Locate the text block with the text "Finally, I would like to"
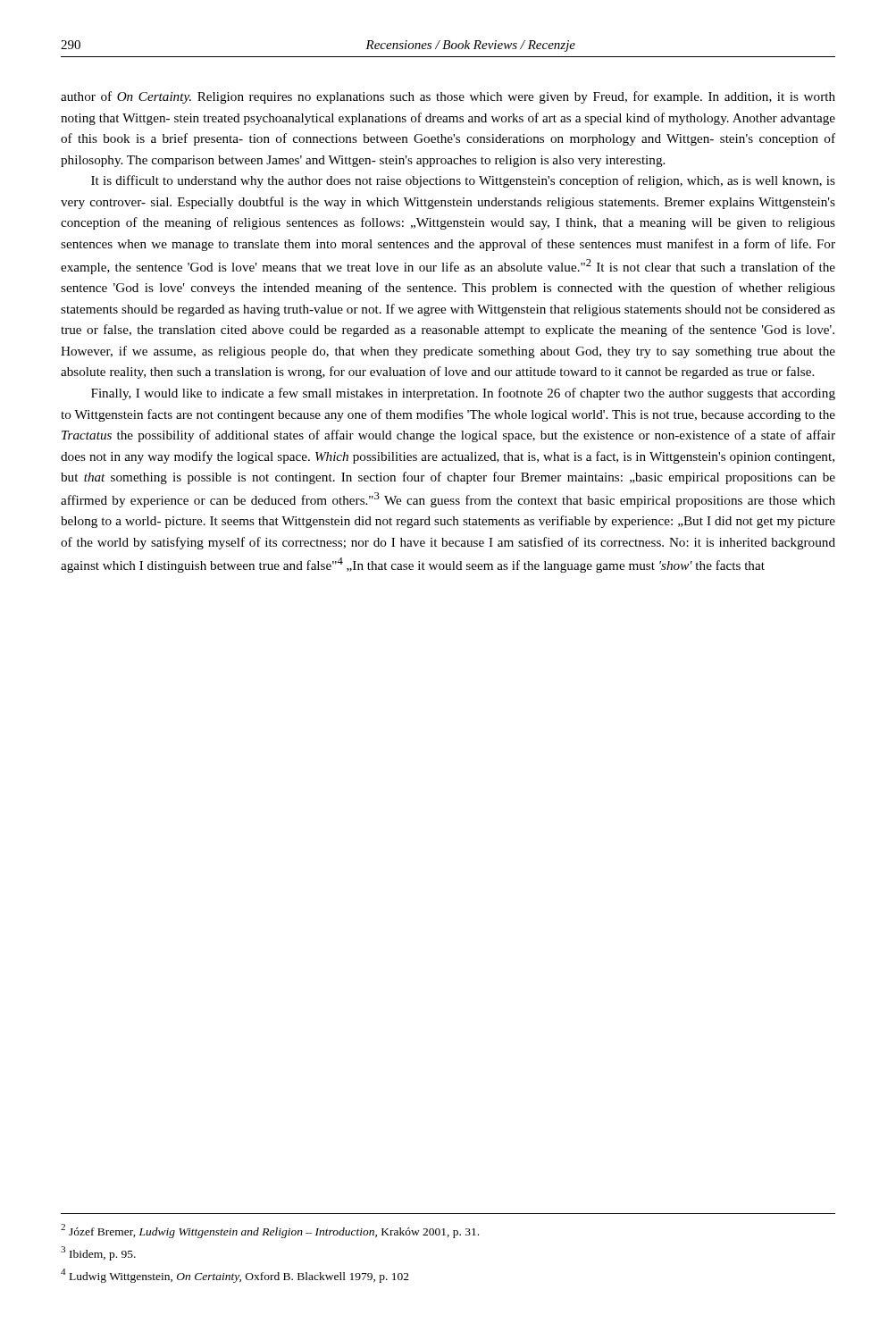 (448, 479)
